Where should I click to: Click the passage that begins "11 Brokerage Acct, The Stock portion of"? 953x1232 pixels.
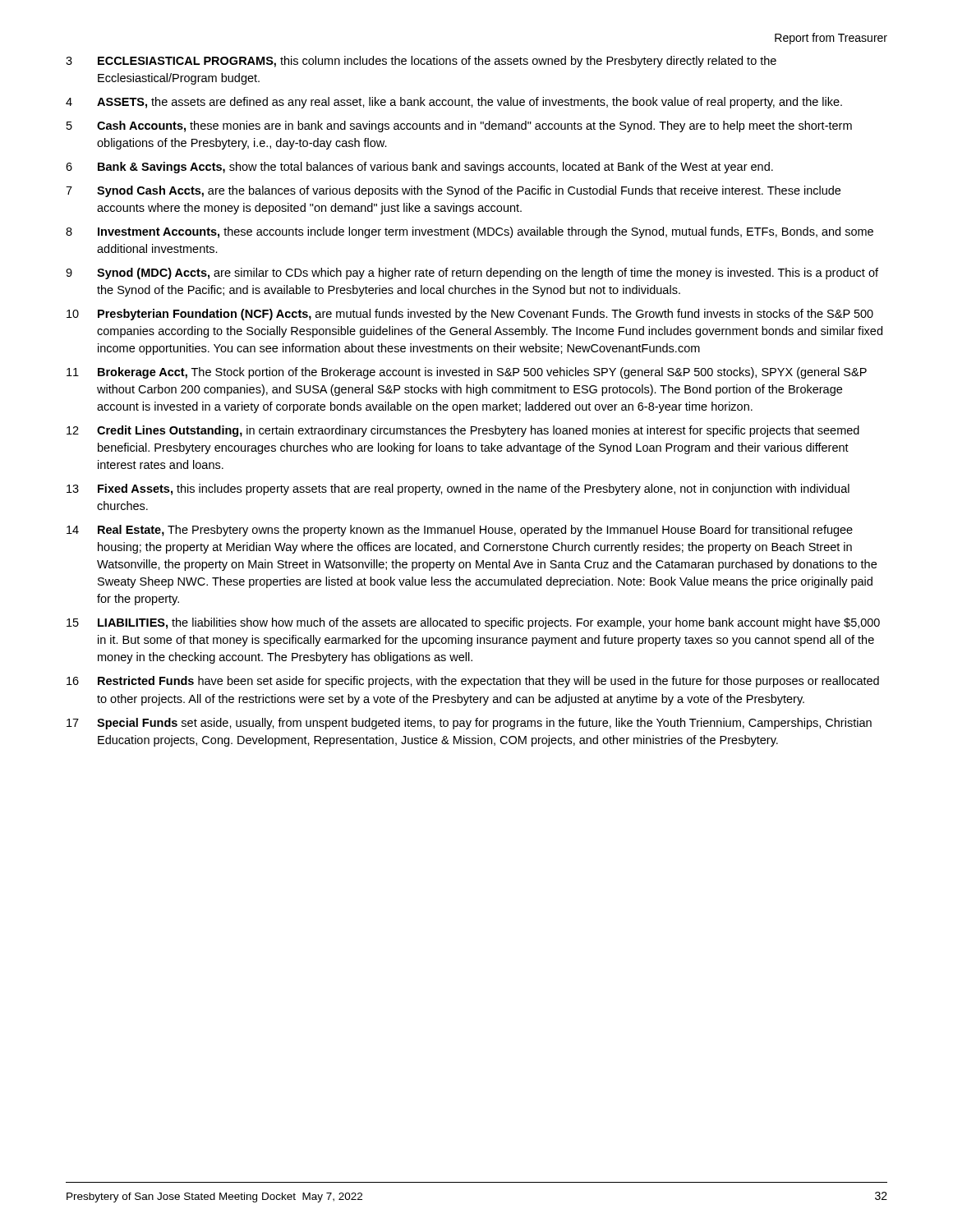point(476,390)
